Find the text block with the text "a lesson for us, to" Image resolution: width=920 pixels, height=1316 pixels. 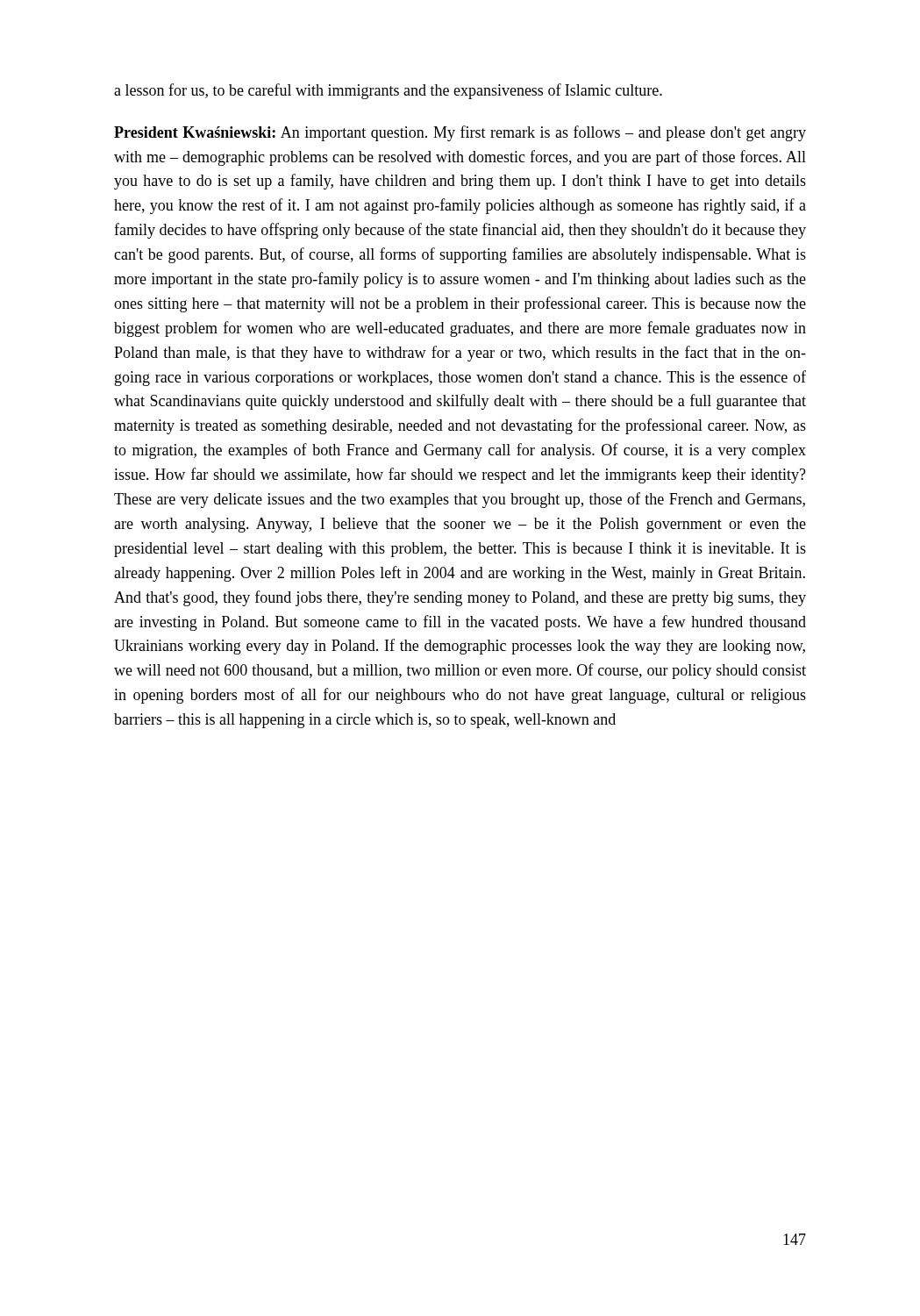388,90
